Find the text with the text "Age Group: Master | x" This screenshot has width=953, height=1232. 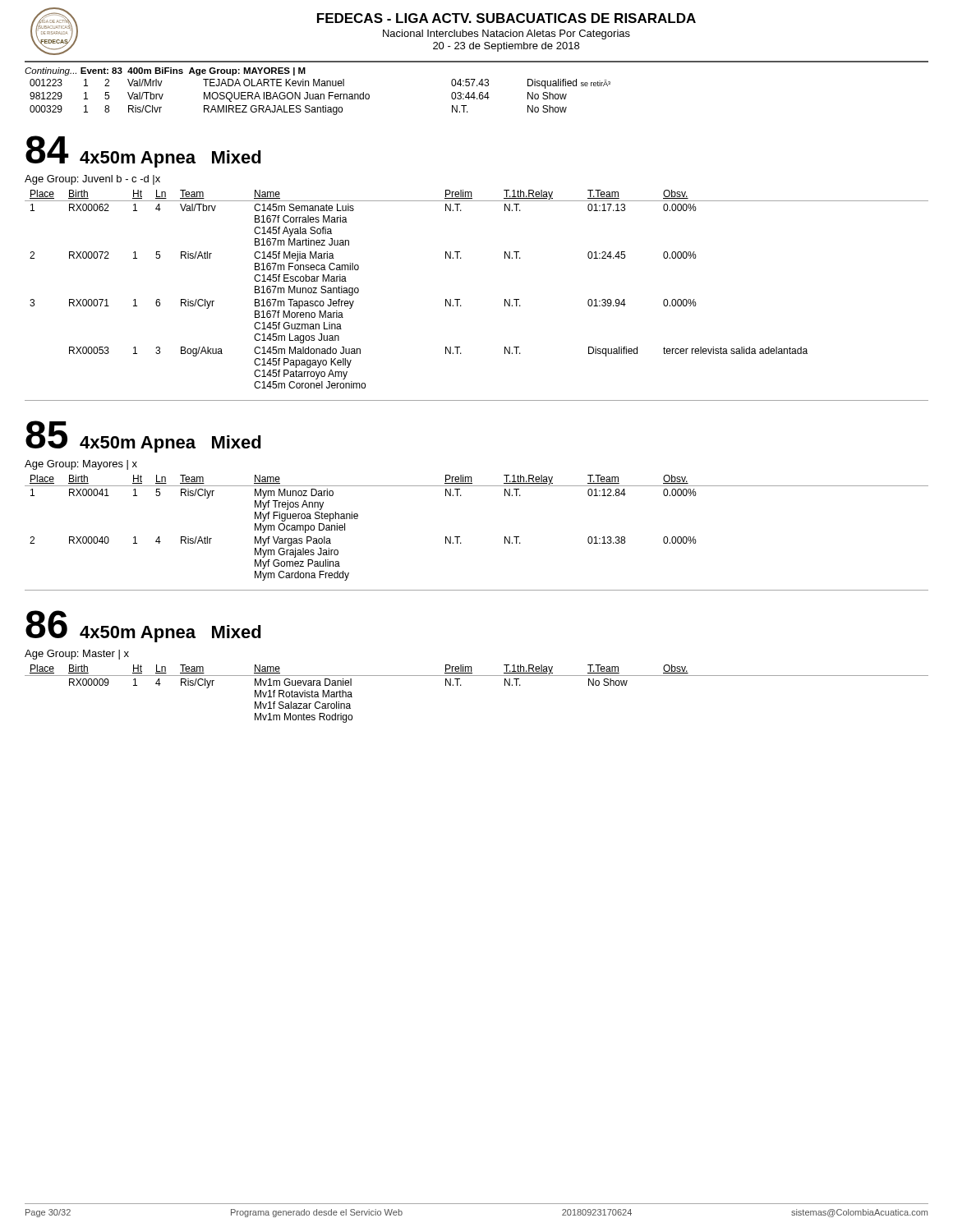tap(77, 653)
